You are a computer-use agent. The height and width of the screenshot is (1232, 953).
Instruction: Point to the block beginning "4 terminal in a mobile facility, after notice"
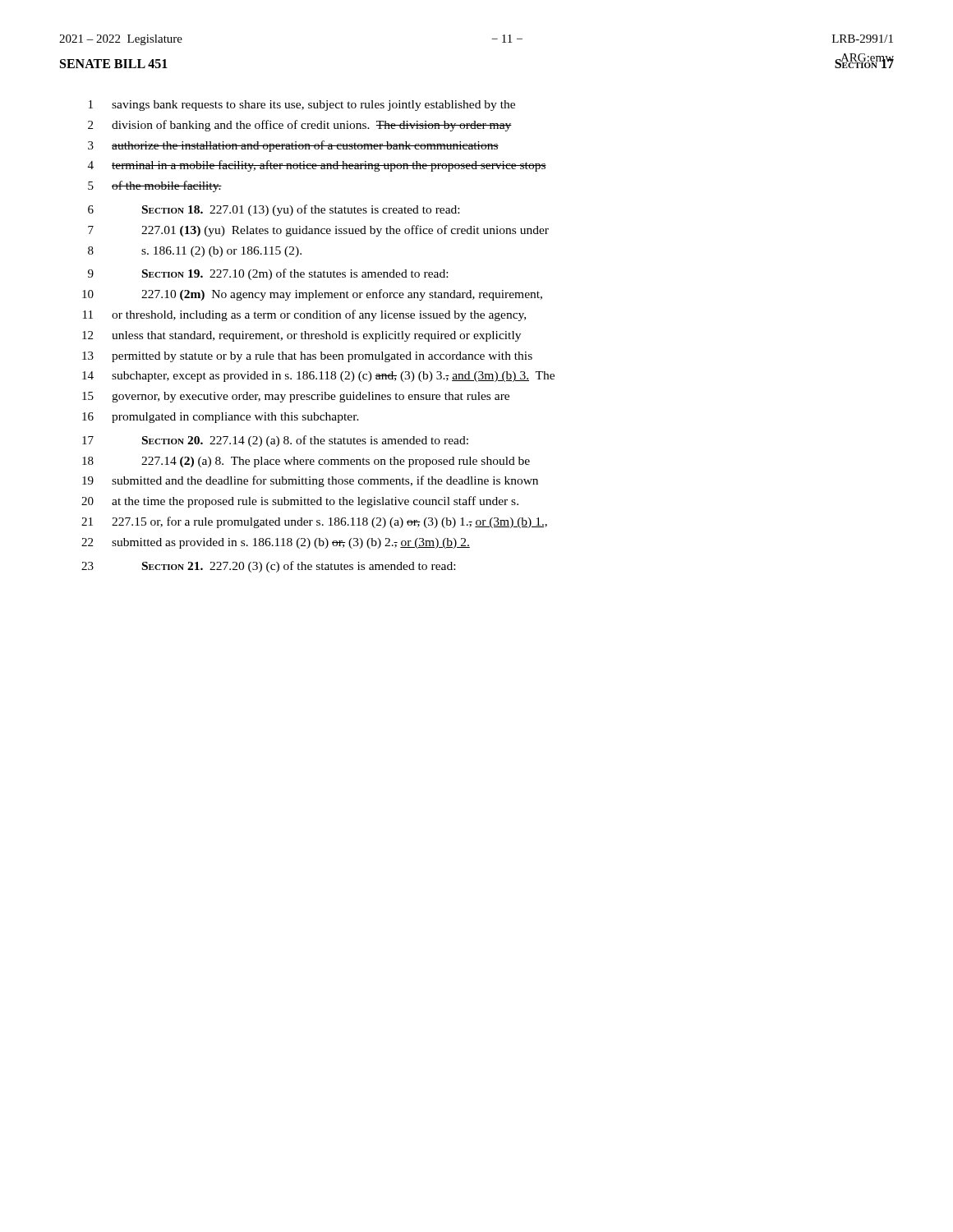[476, 166]
